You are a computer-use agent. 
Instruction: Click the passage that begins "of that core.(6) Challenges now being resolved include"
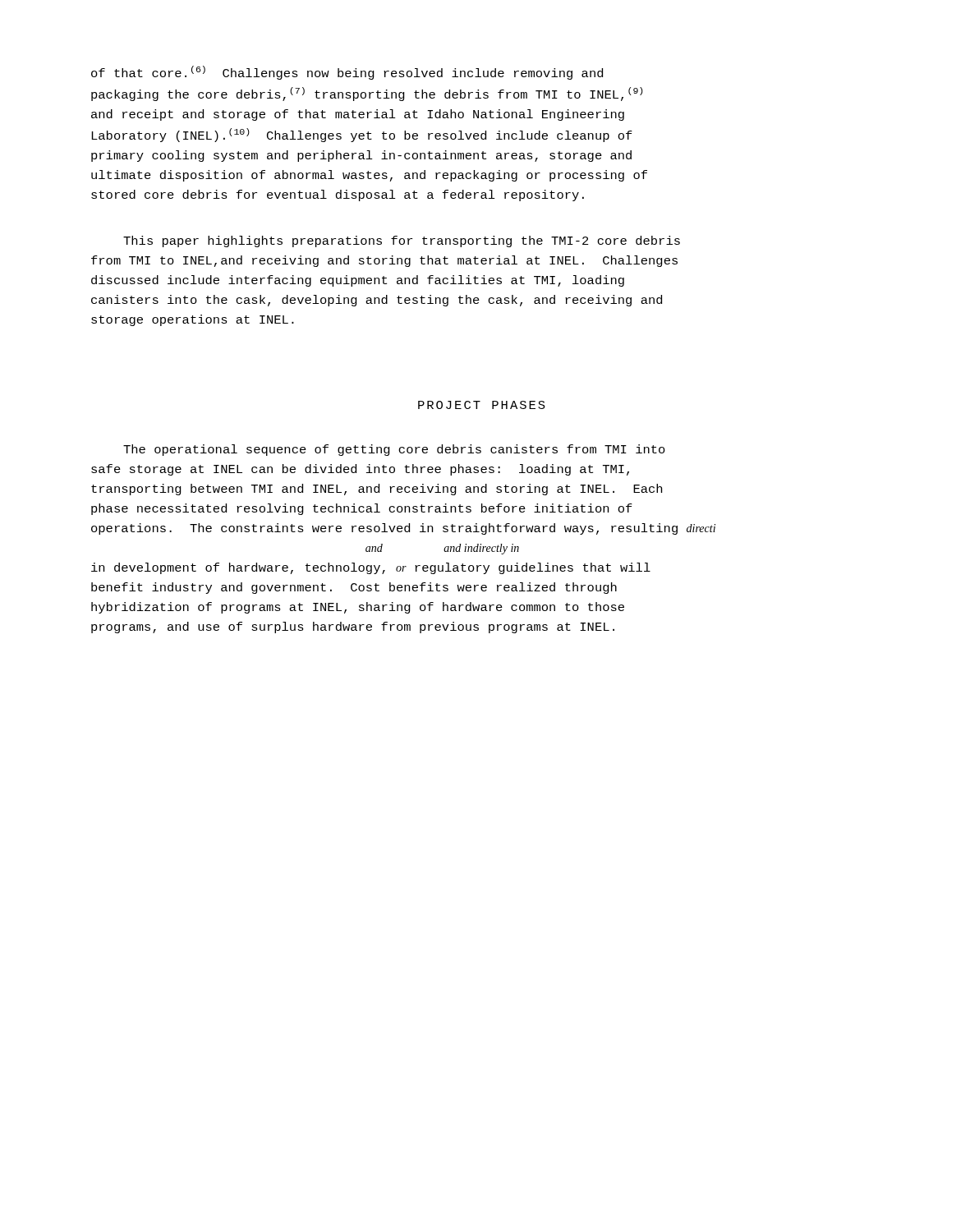[482, 134]
